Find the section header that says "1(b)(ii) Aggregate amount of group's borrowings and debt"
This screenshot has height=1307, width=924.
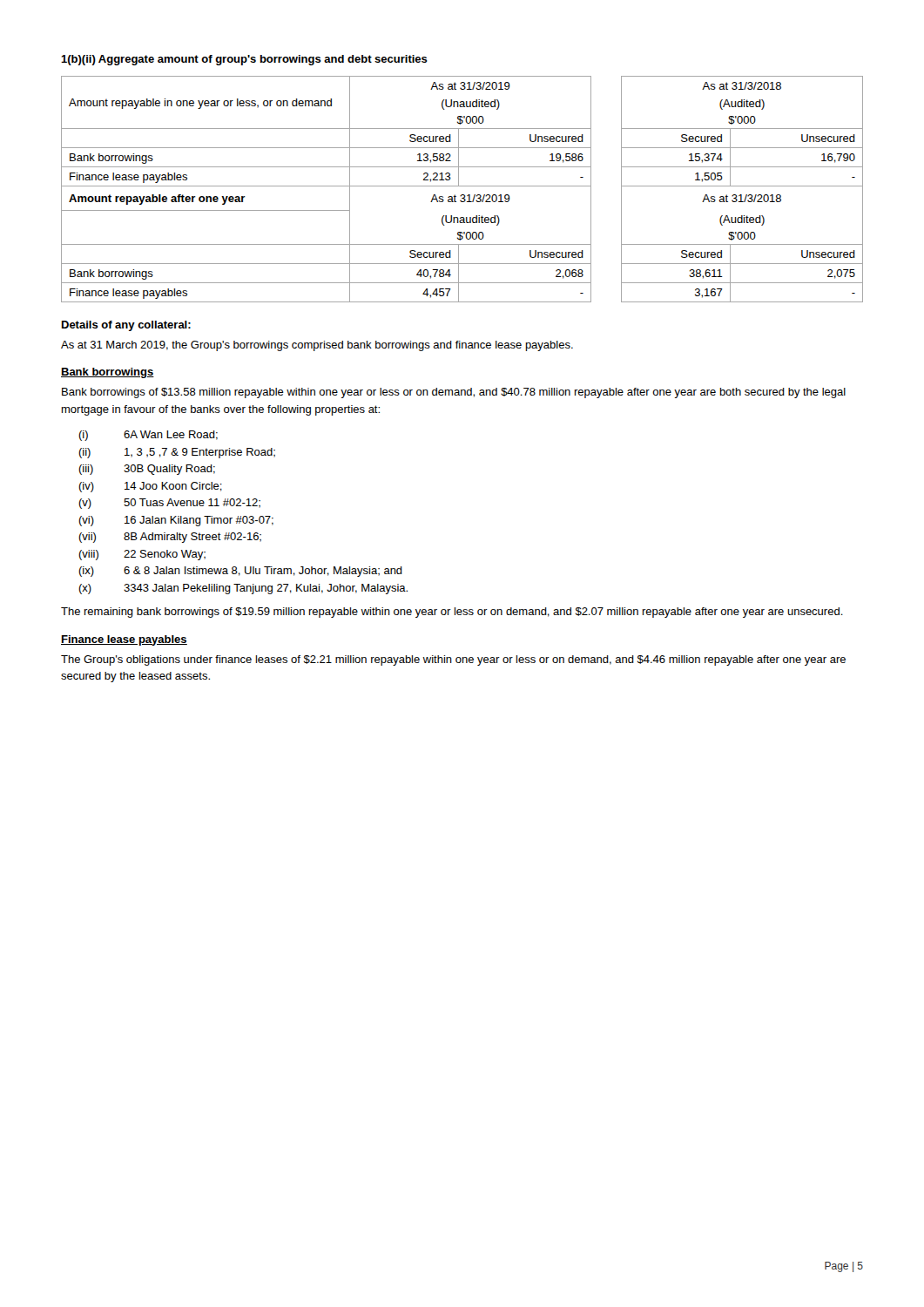click(244, 59)
